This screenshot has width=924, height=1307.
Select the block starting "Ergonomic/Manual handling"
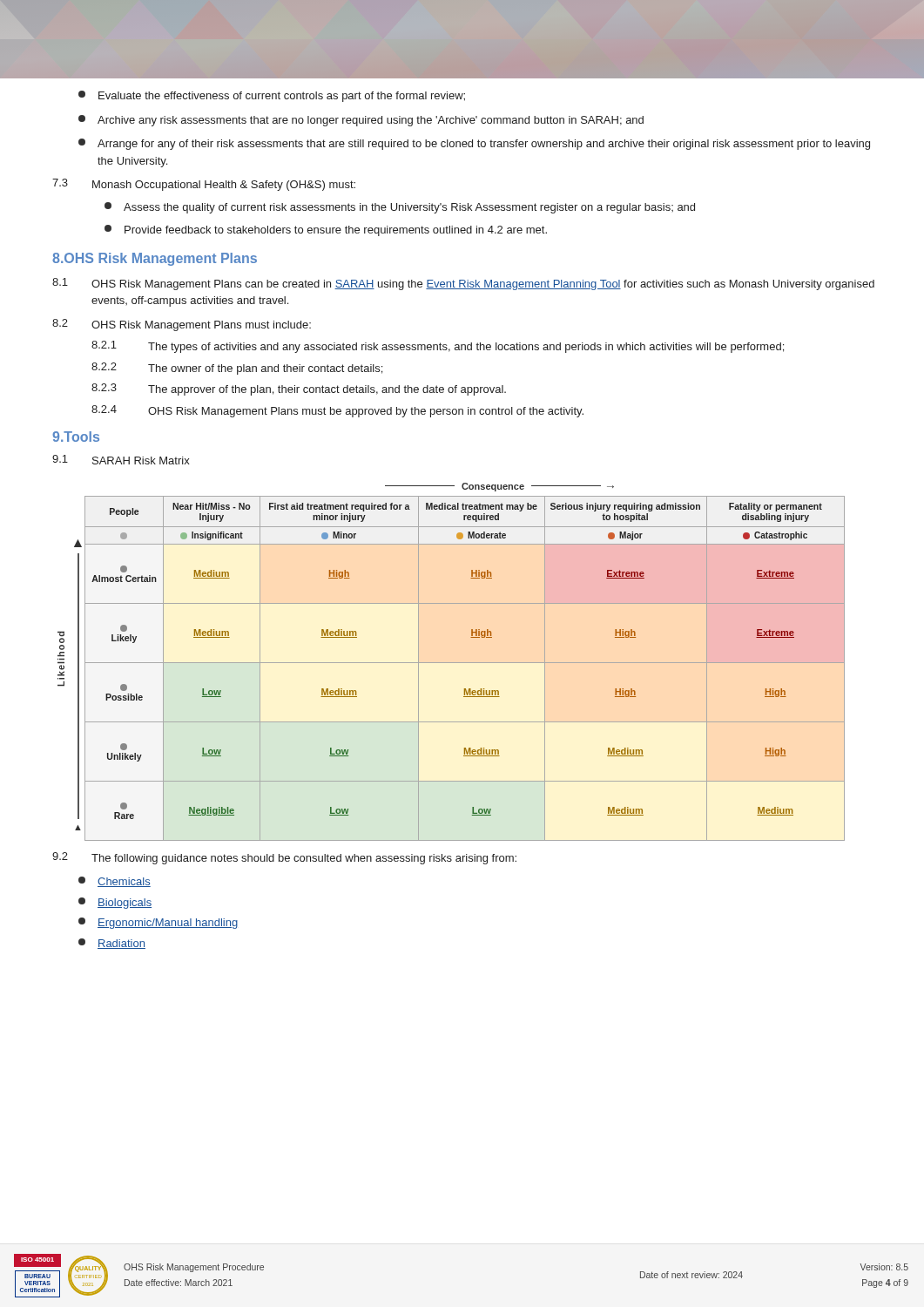(158, 923)
